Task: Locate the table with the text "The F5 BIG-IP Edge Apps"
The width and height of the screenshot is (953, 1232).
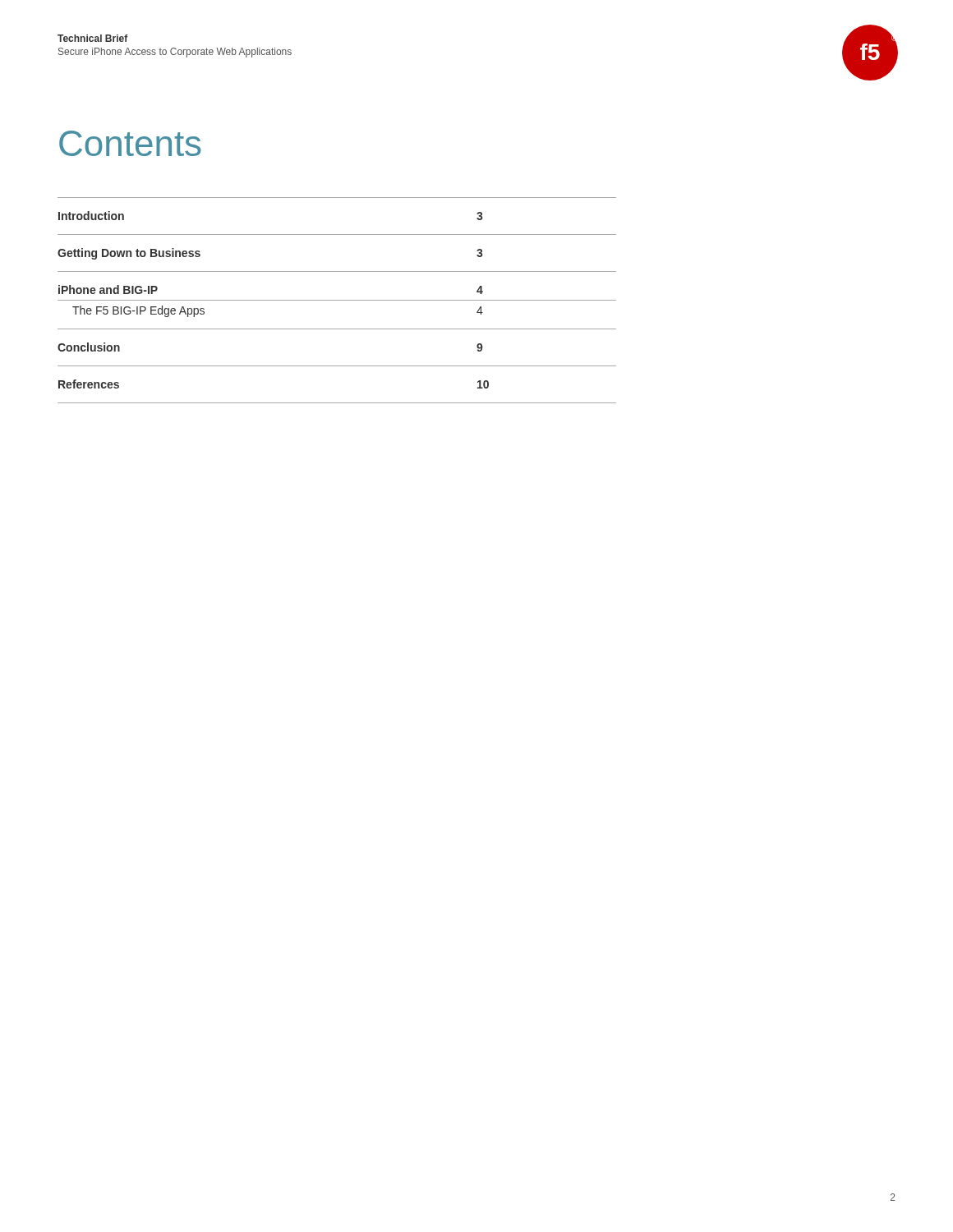Action: [337, 300]
